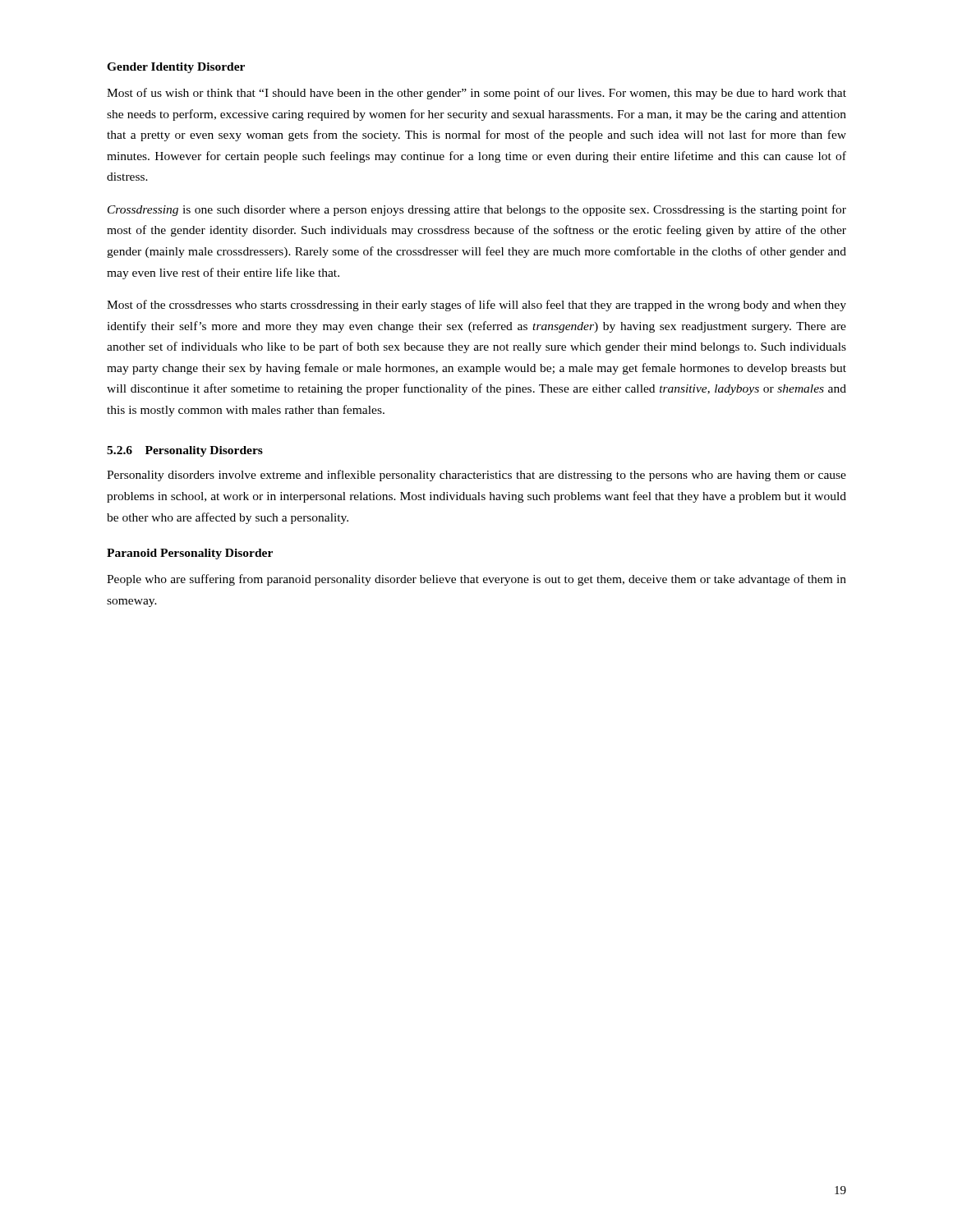Navigate to the region starting "5.2.6 Personality Disorders"
The height and width of the screenshot is (1232, 953).
[185, 451]
